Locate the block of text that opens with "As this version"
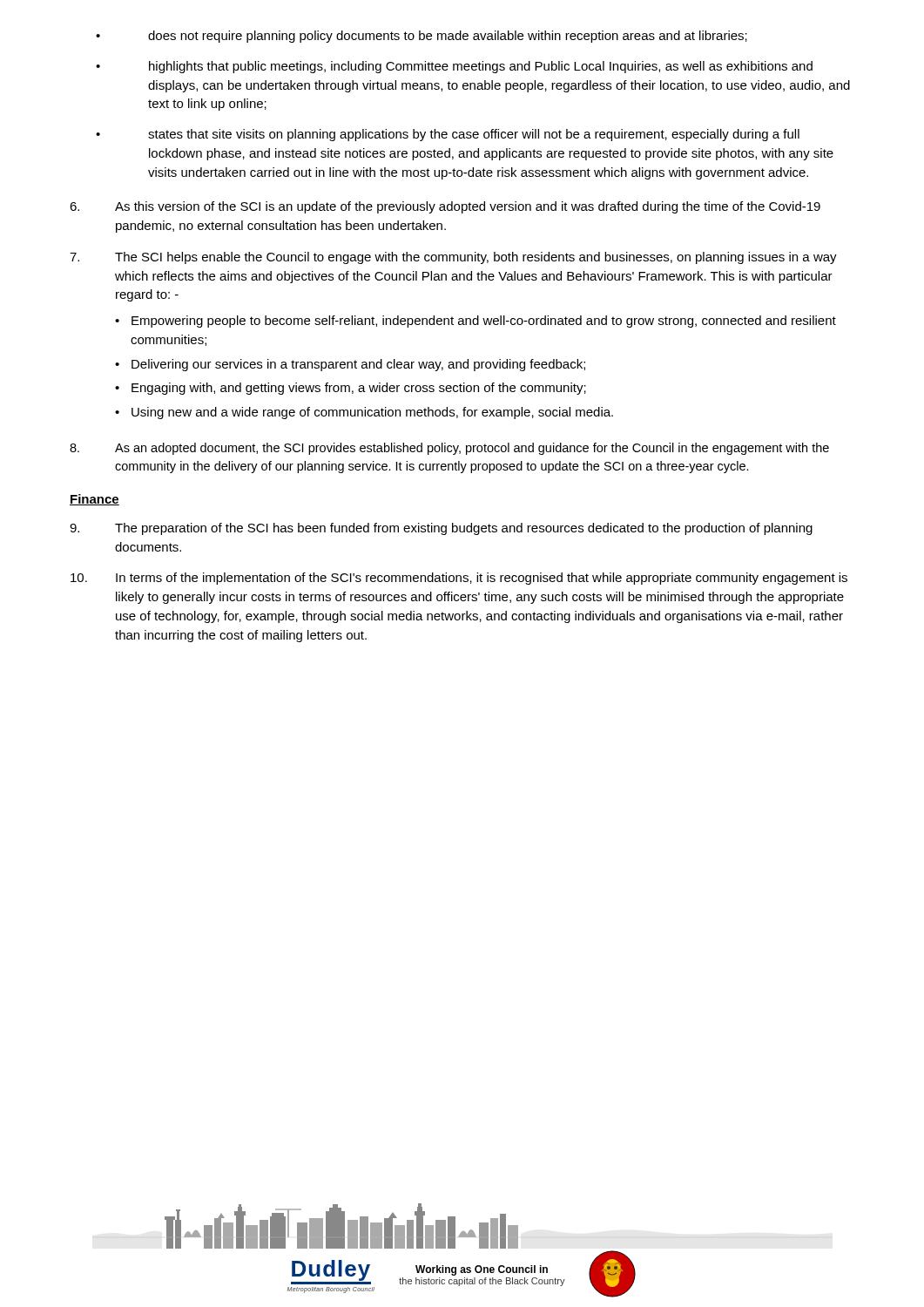924x1307 pixels. pos(462,216)
